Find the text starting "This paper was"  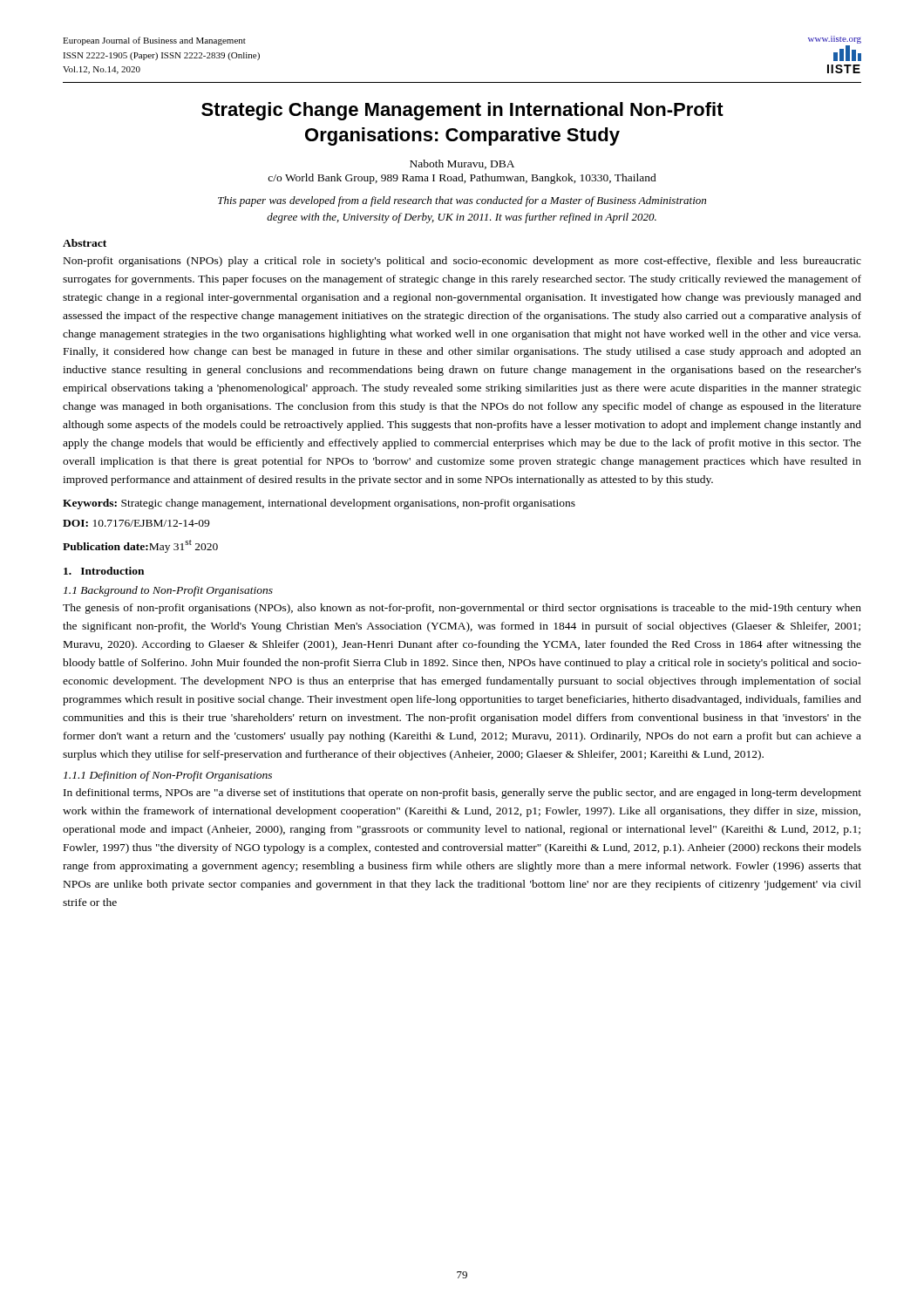click(462, 208)
